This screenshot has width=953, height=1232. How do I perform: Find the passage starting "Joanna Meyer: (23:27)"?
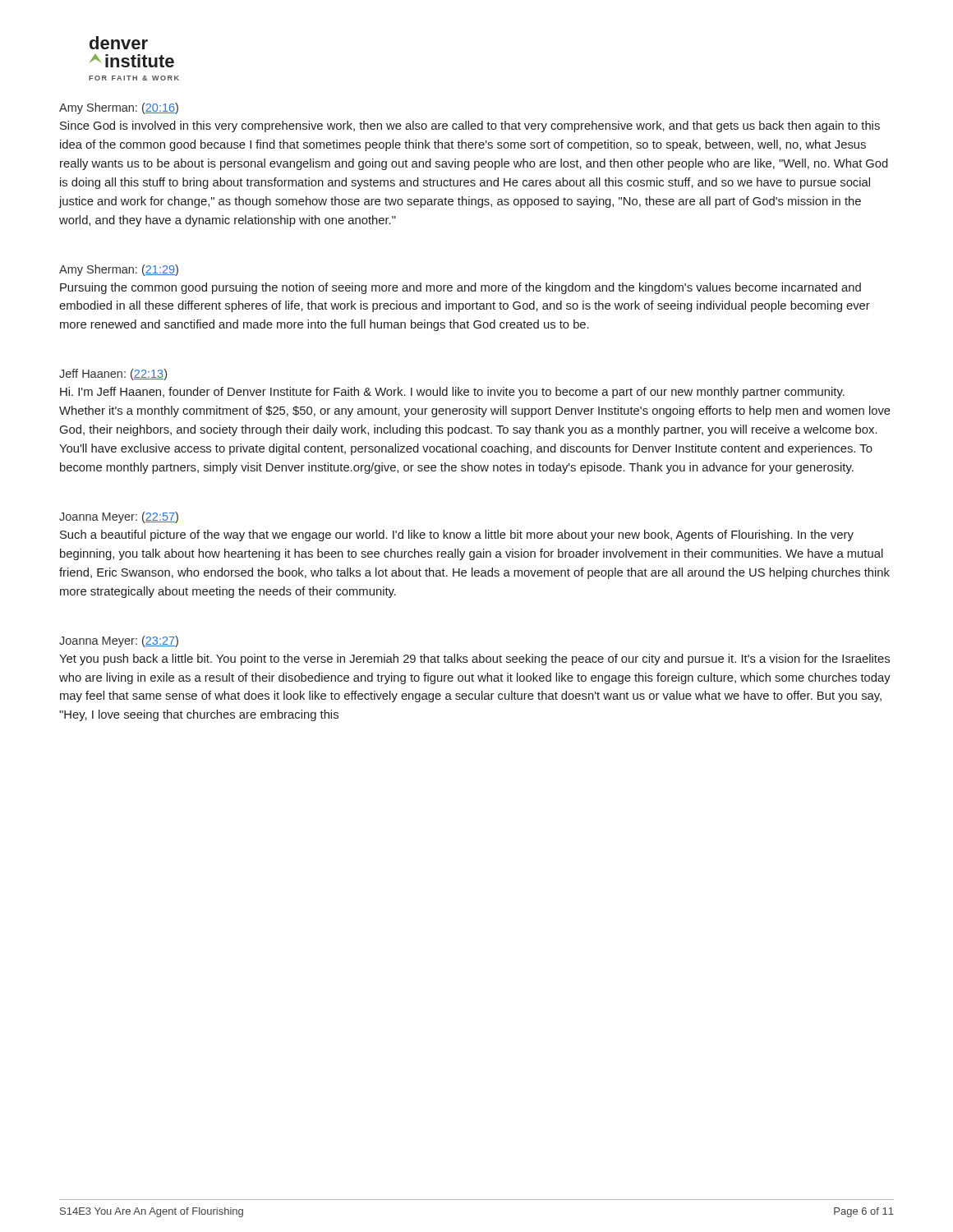[119, 640]
